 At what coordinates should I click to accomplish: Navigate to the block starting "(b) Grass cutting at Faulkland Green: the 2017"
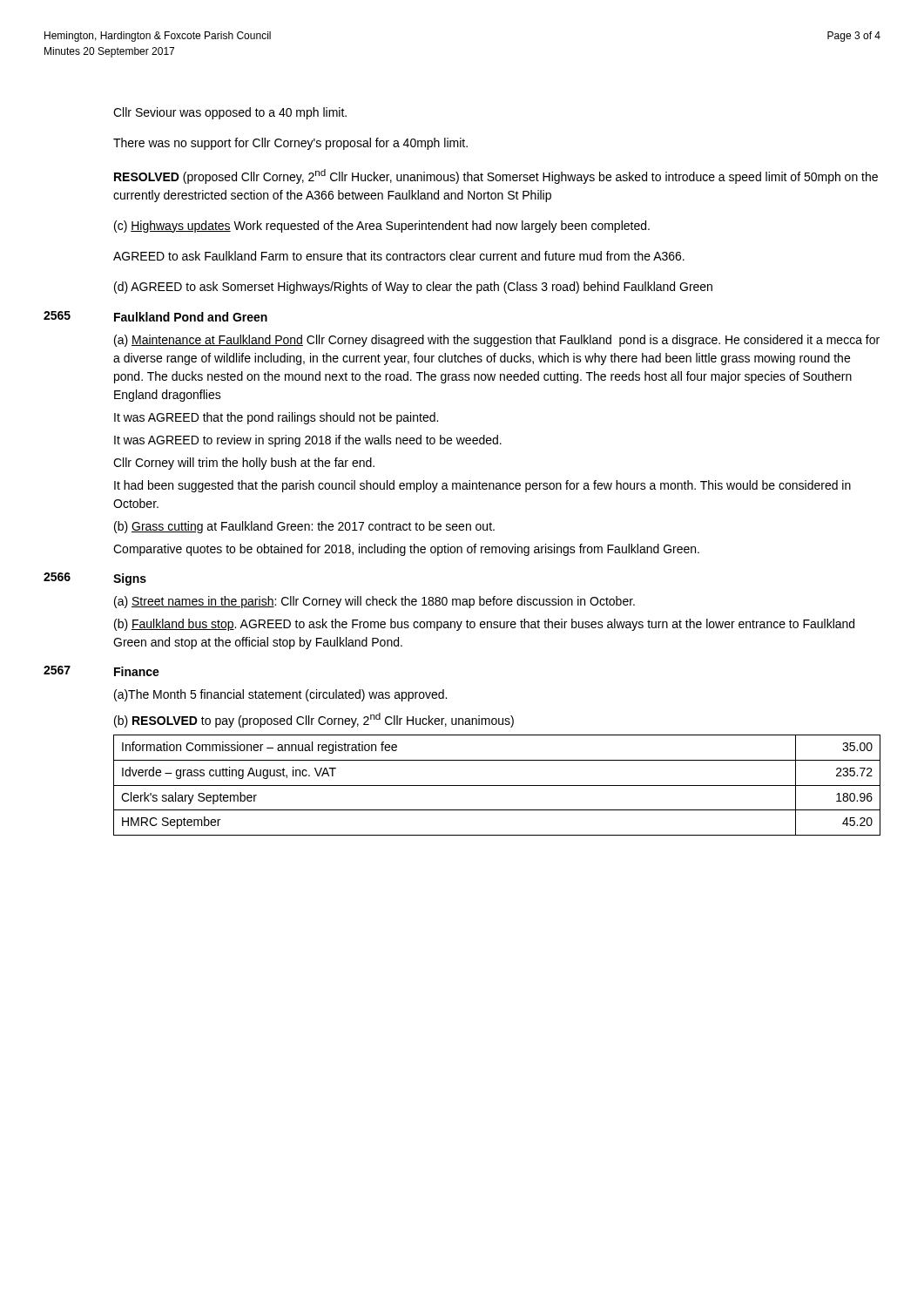(497, 526)
